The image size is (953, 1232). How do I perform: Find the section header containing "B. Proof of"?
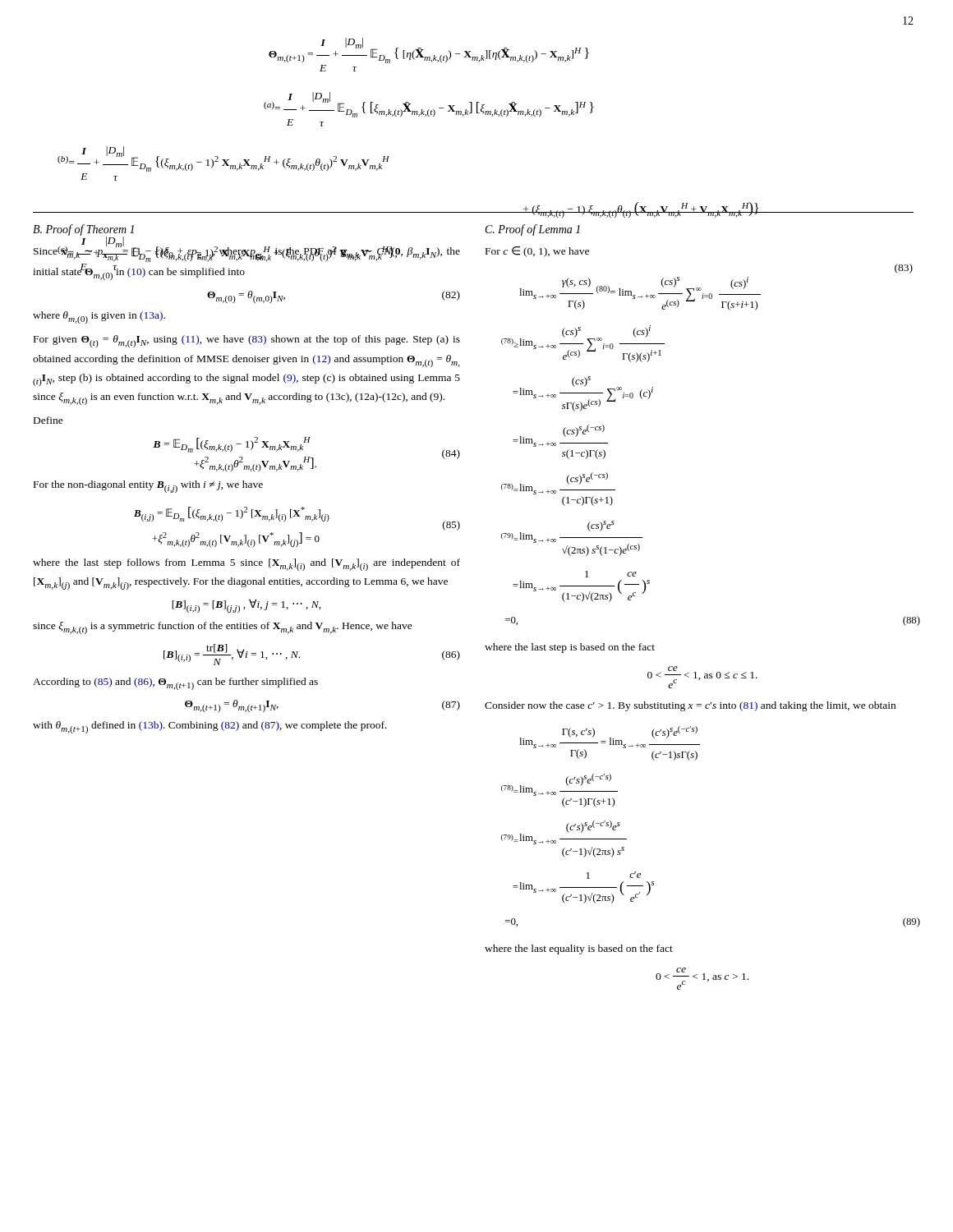point(84,230)
